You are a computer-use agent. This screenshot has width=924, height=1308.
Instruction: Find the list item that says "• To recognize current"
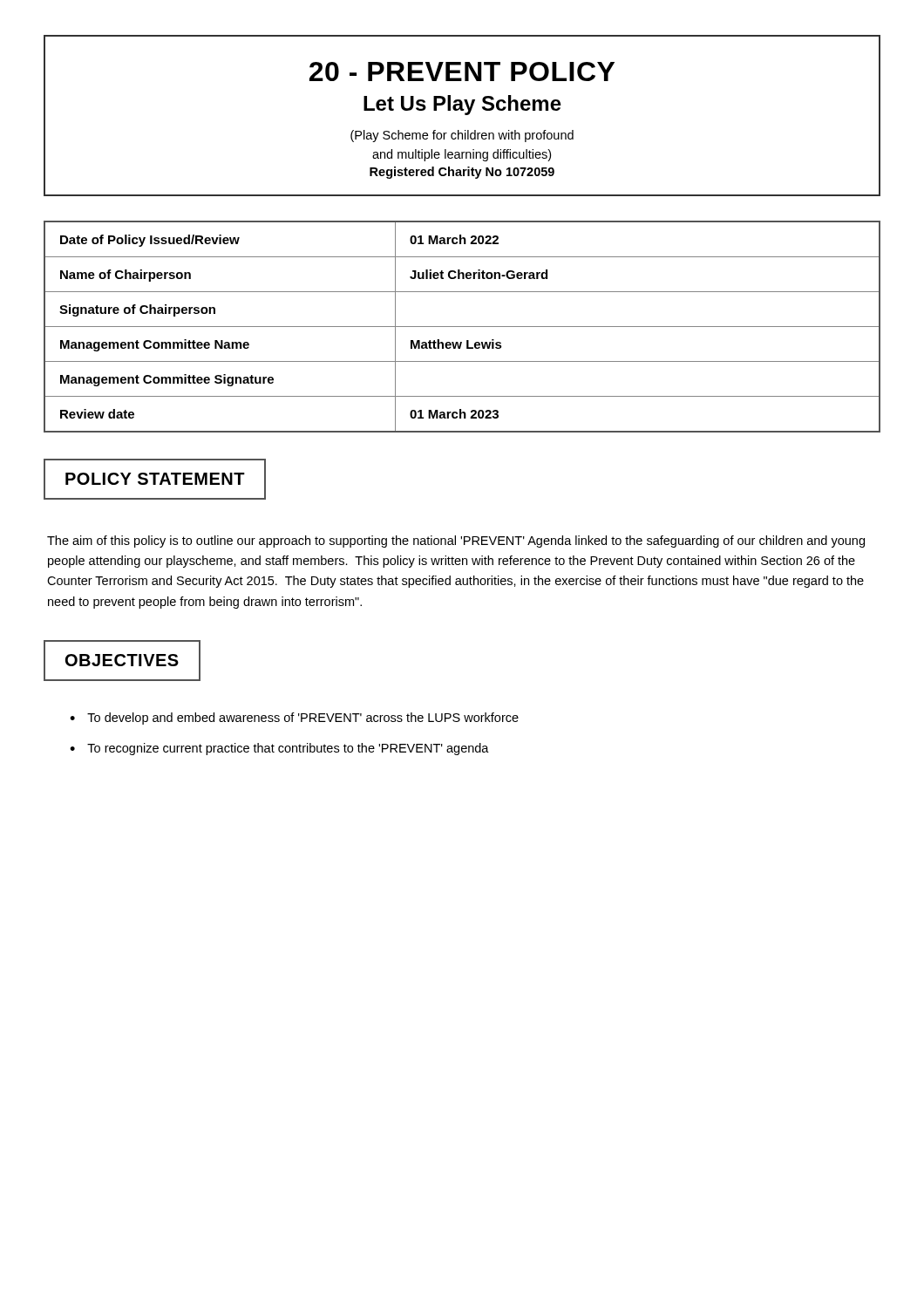coord(475,750)
